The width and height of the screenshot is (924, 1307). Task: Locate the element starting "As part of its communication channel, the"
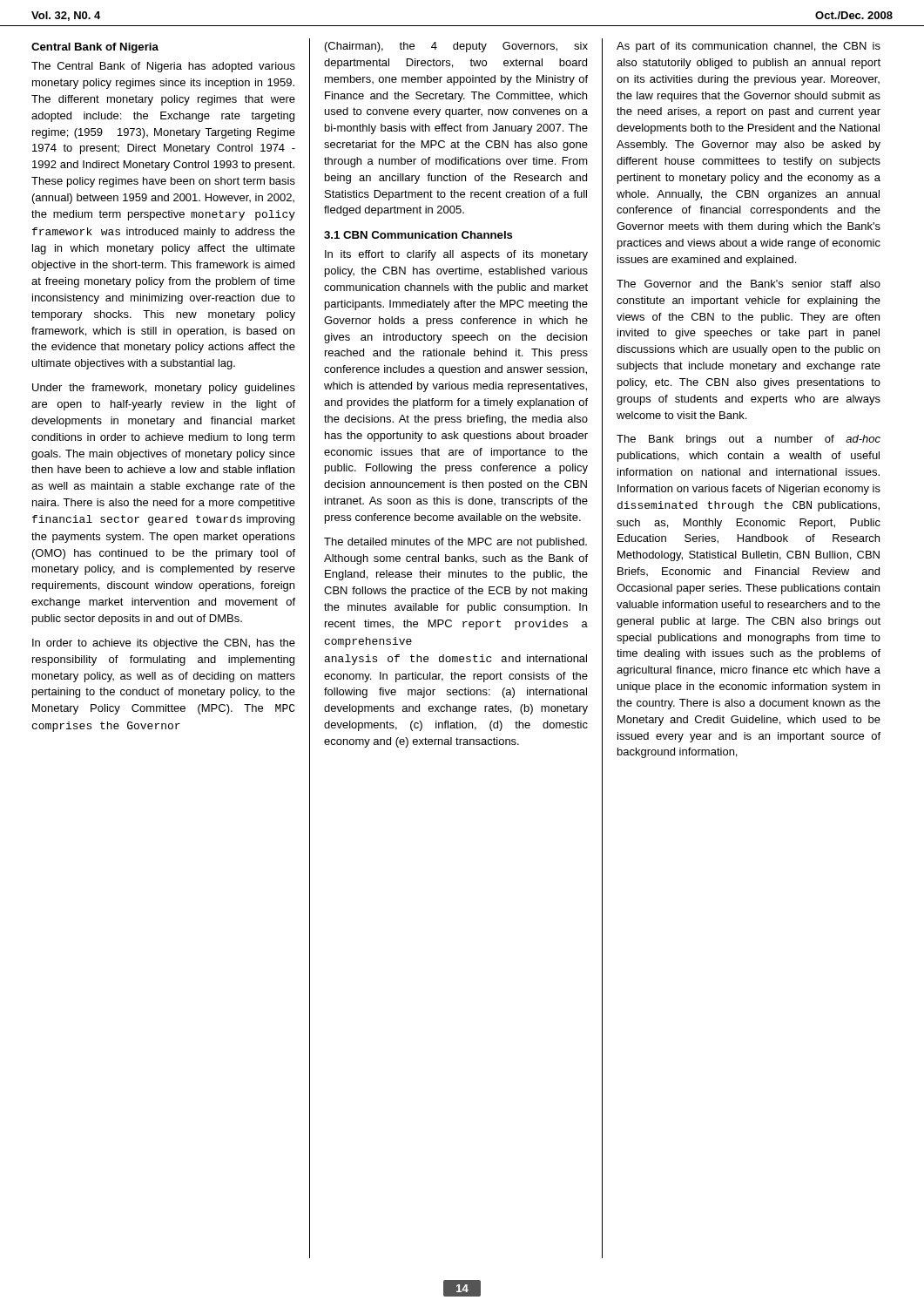pos(749,400)
